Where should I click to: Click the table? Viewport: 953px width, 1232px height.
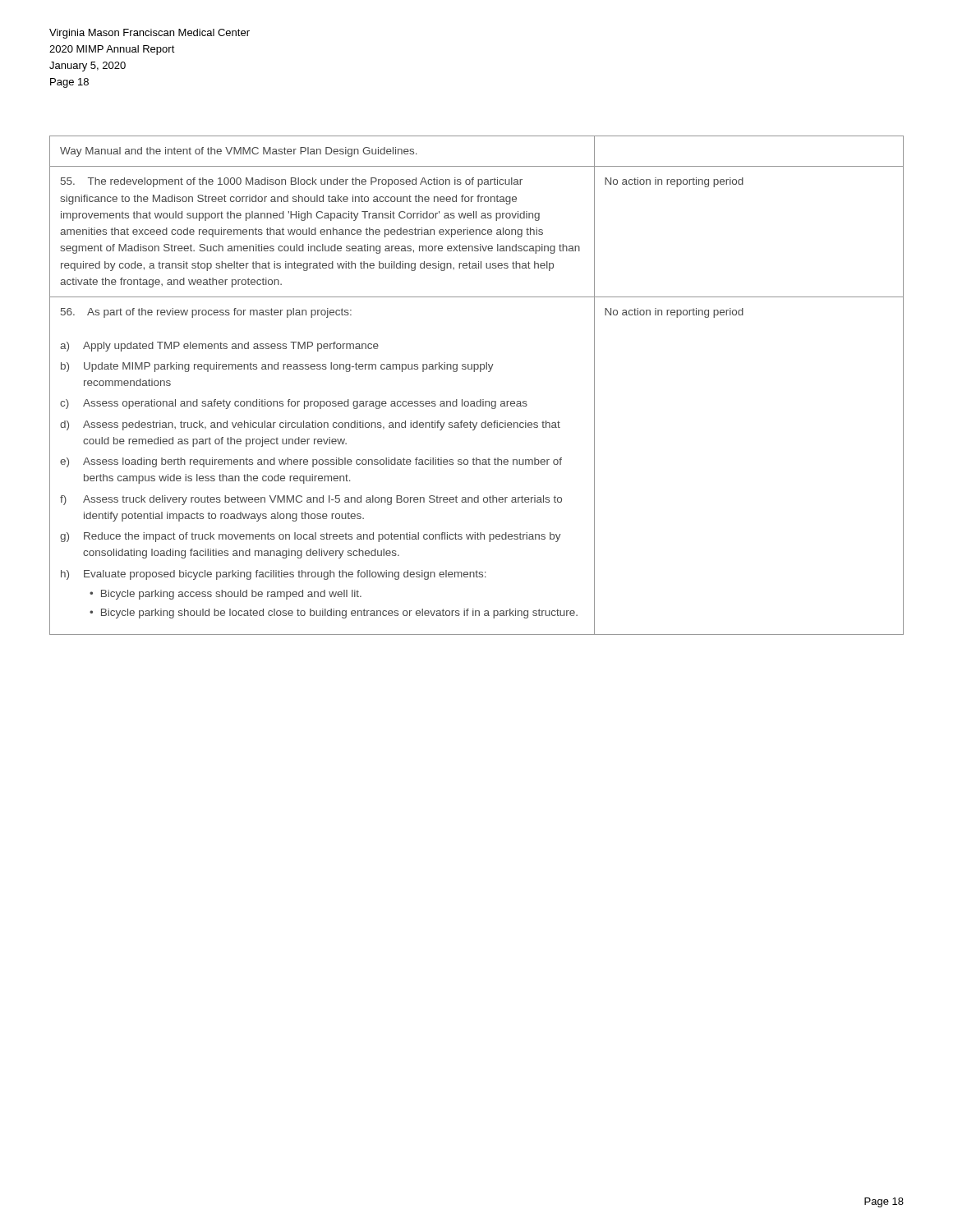click(476, 385)
